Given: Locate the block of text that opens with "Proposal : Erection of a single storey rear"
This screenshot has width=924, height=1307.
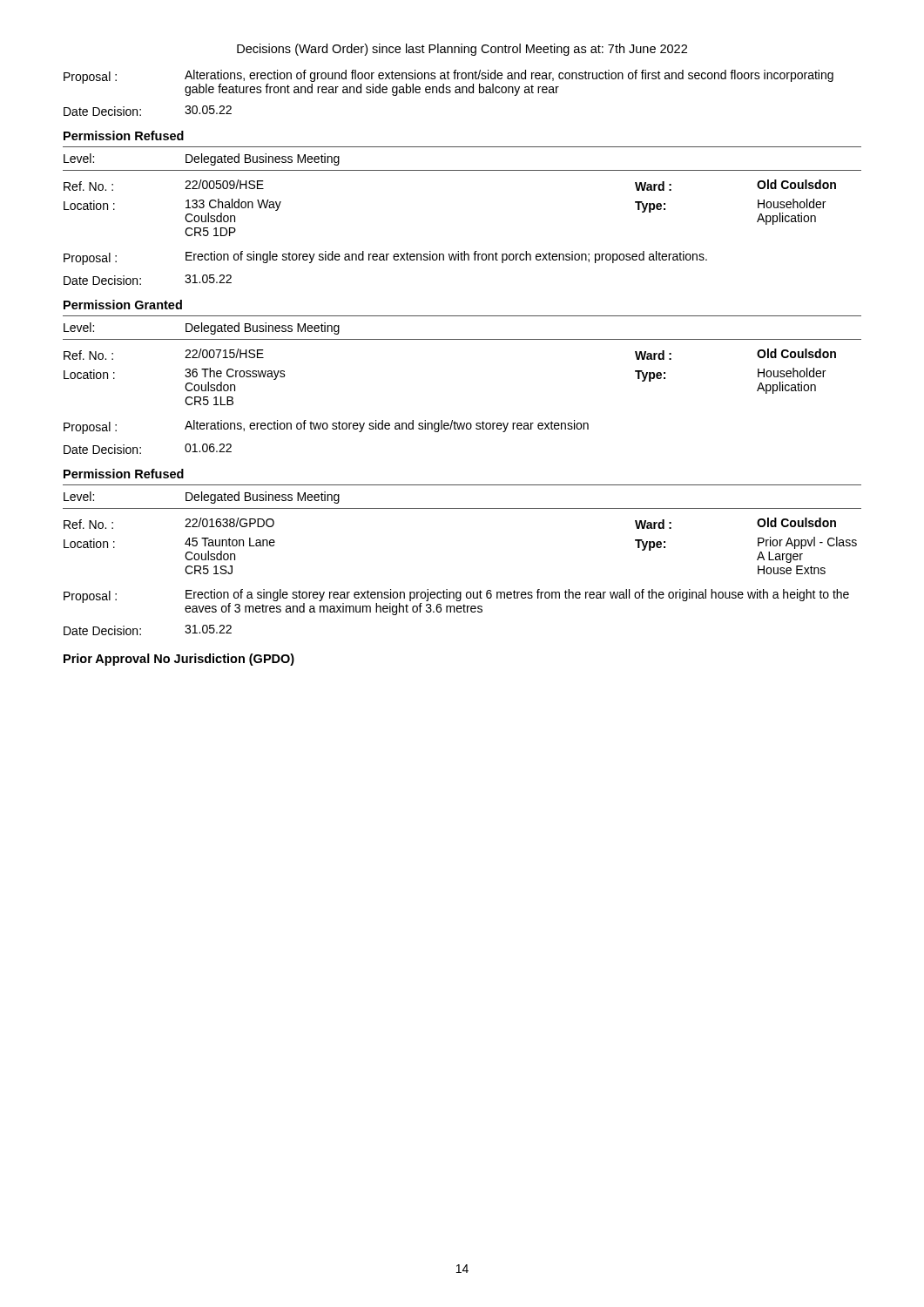Looking at the screenshot, I should coord(462,601).
